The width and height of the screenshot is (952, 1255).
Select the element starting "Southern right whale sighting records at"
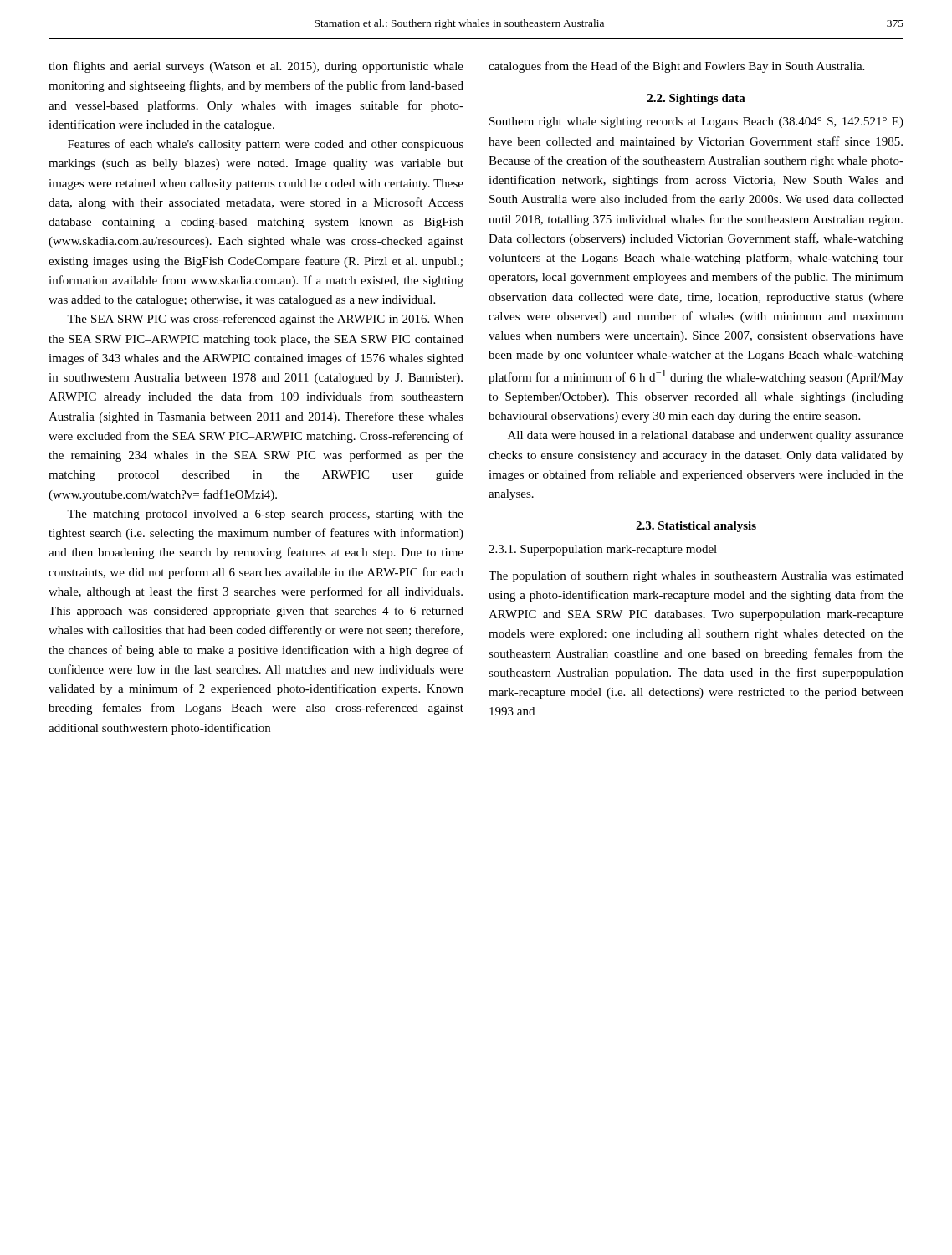click(696, 308)
